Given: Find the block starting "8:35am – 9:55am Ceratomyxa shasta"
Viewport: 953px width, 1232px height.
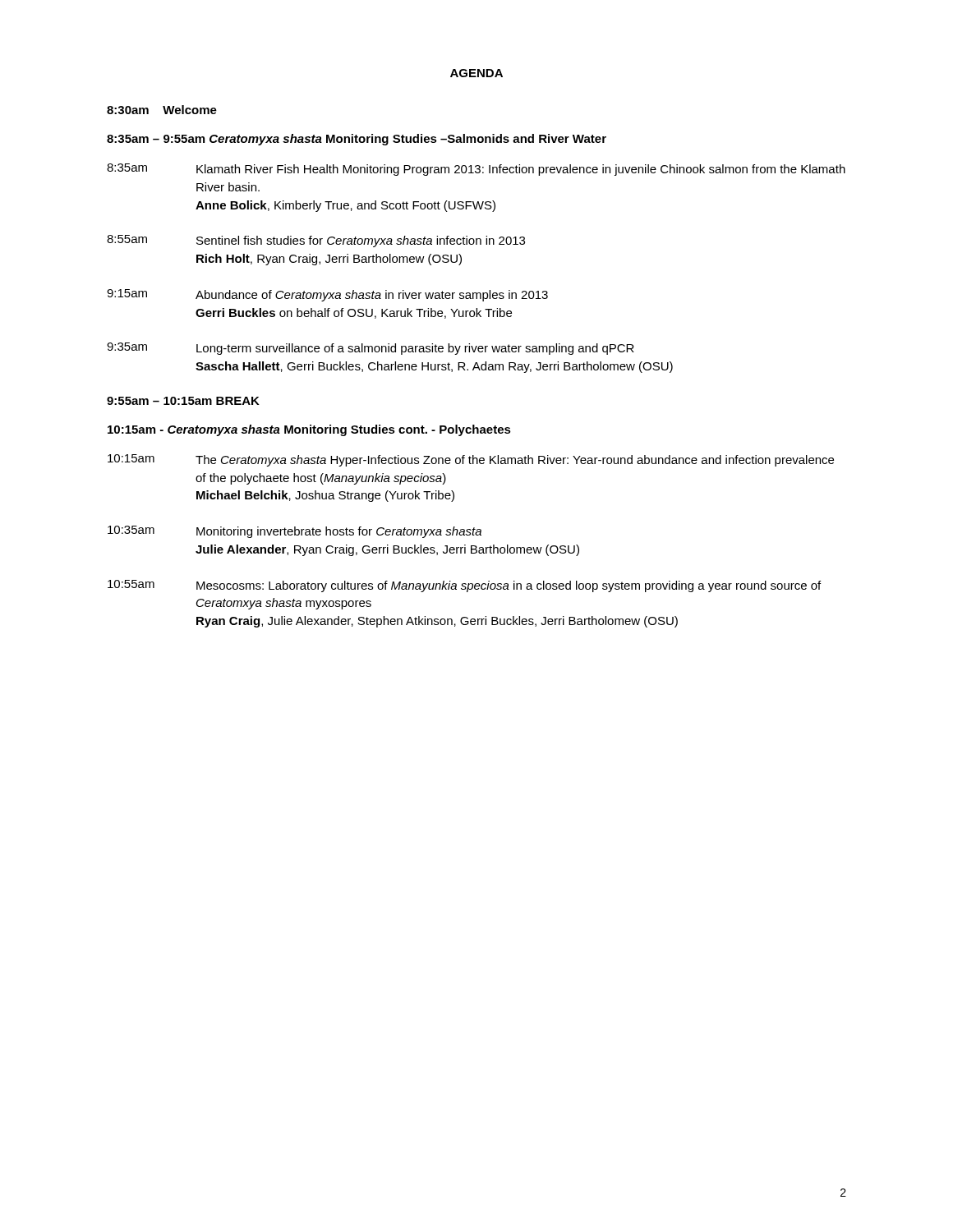Looking at the screenshot, I should pyautogui.click(x=357, y=138).
